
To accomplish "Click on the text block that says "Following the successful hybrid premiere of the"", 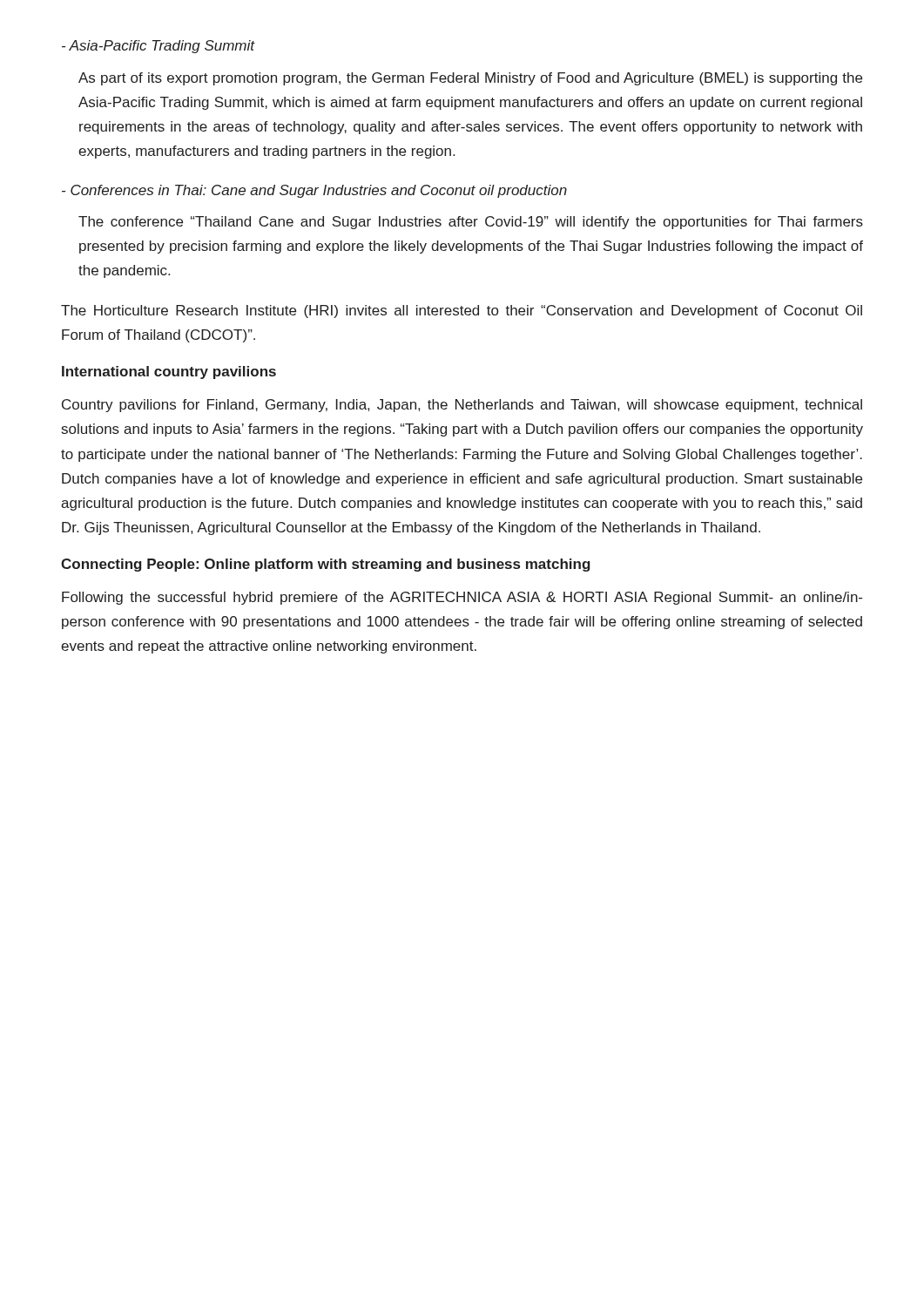I will [462, 621].
